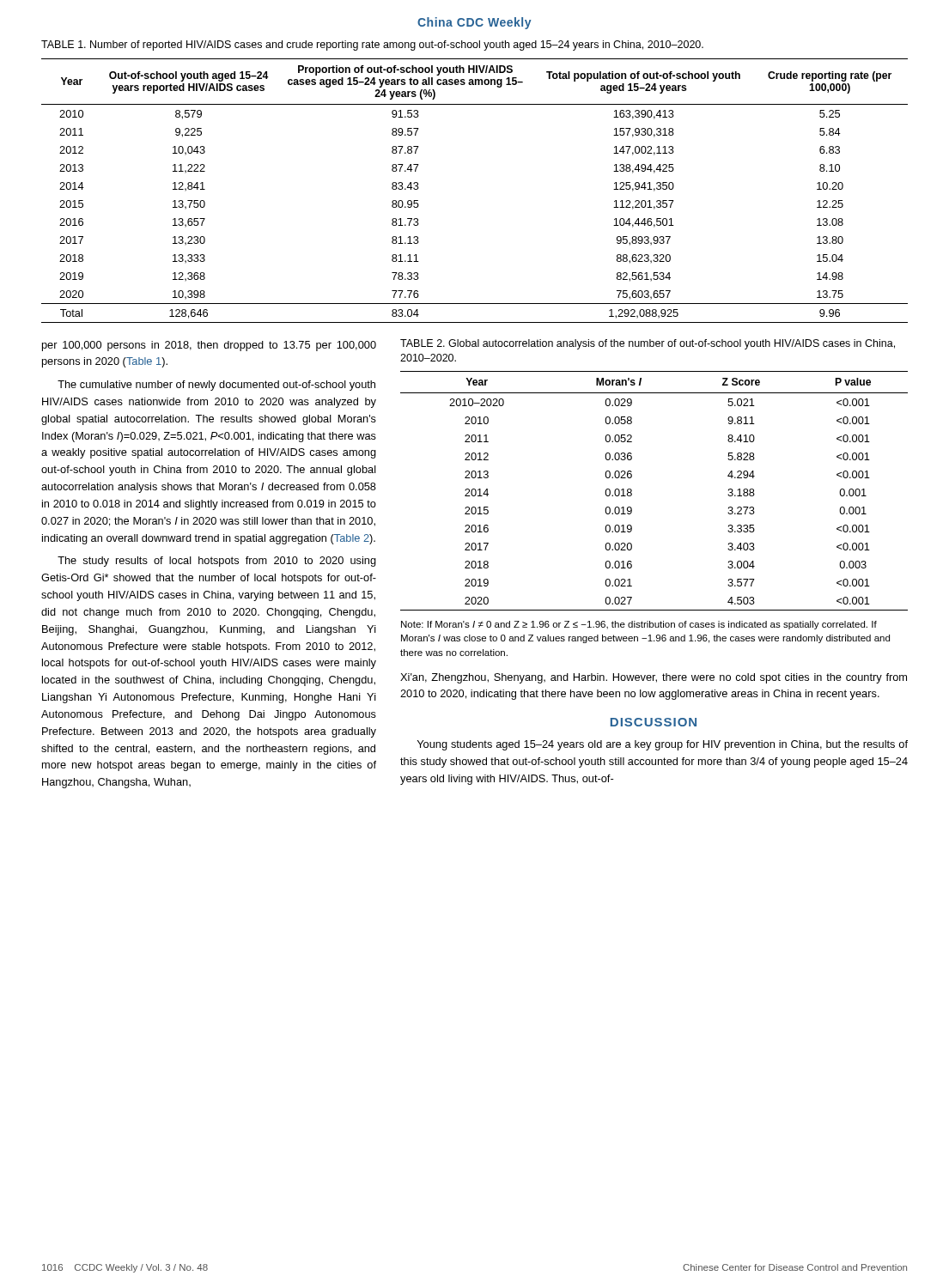This screenshot has height=1288, width=949.
Task: Select the table that reads "Z Score"
Action: (x=654, y=490)
